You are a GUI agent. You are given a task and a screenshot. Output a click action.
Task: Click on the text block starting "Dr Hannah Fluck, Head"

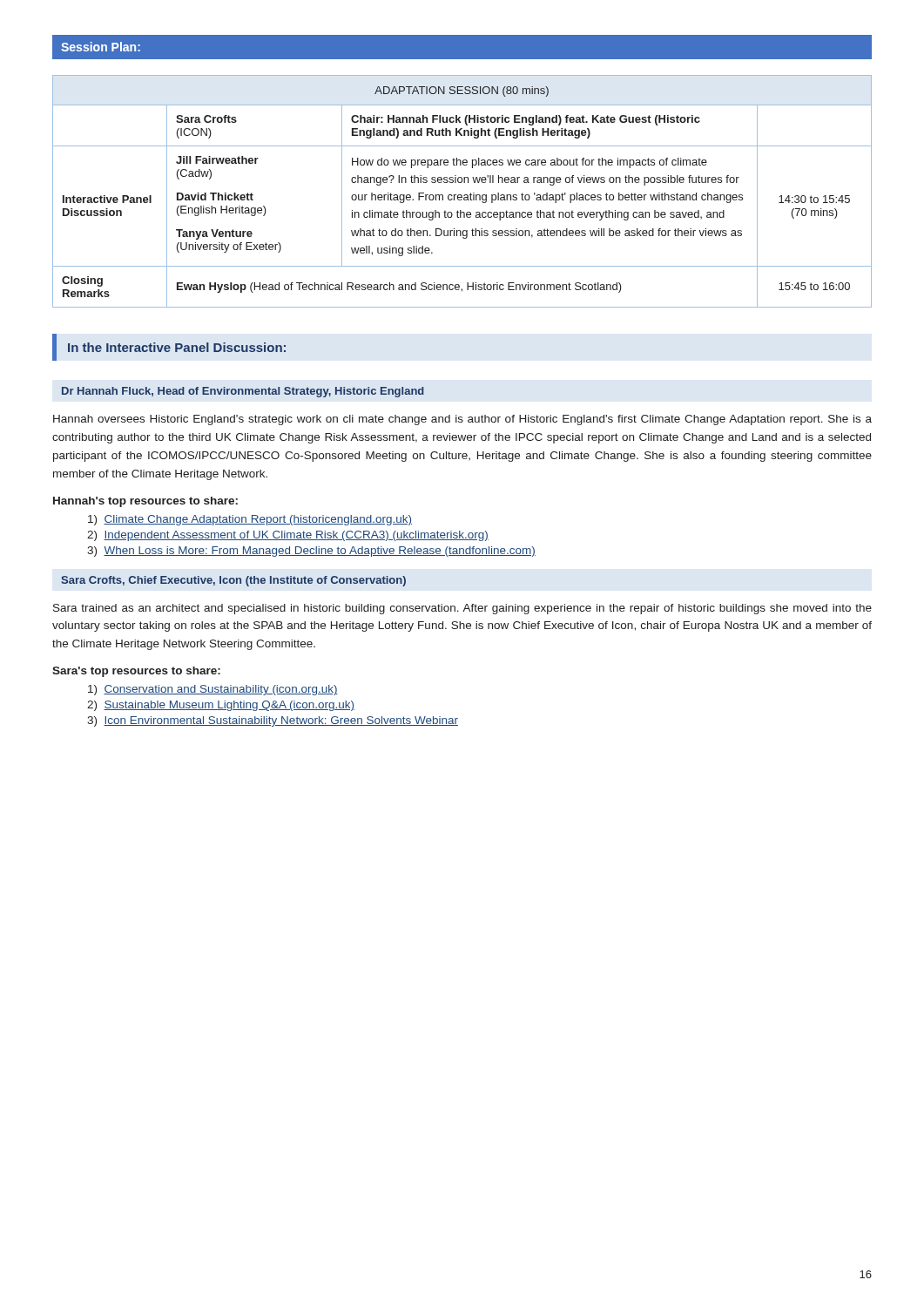coord(243,391)
